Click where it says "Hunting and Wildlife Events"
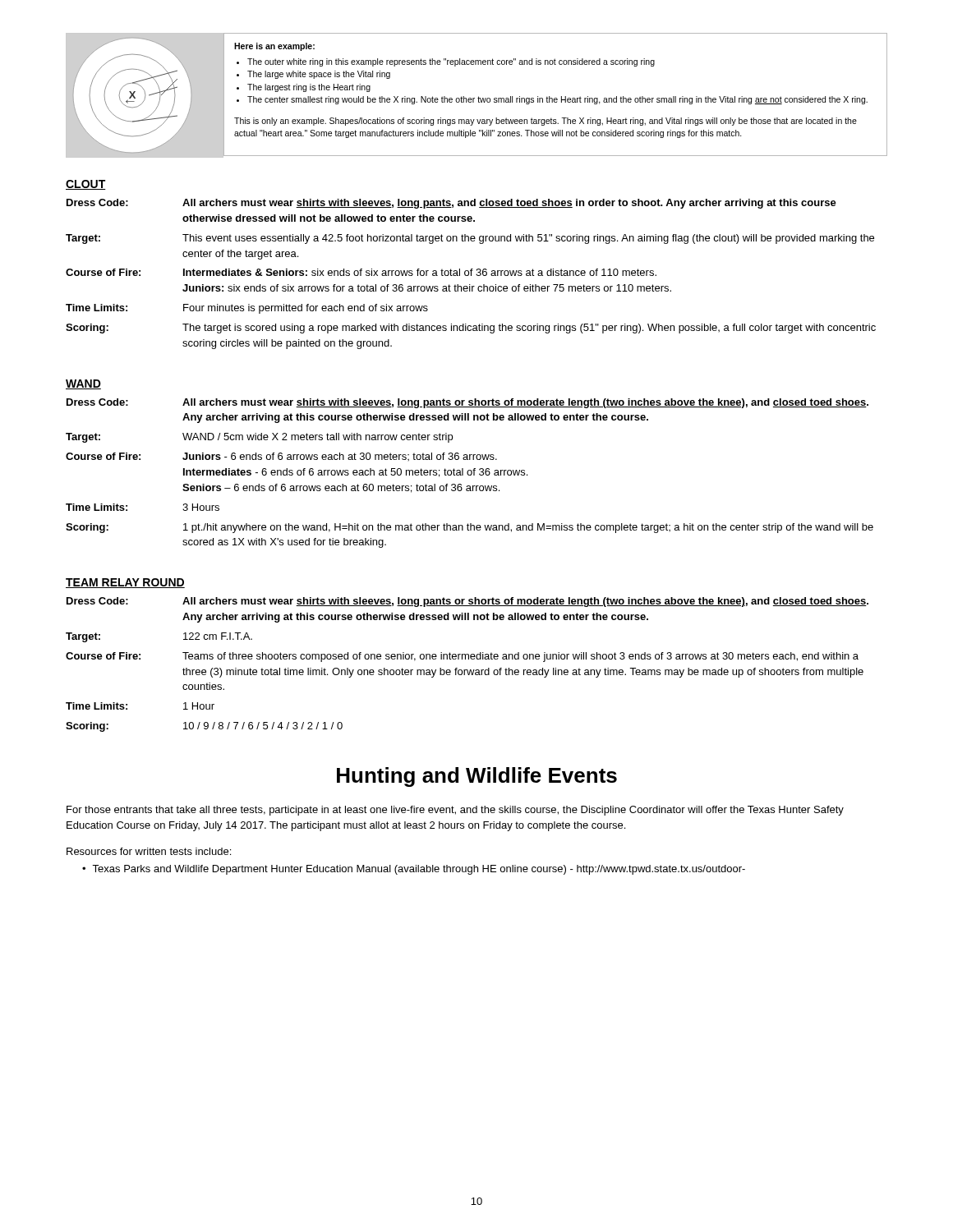The width and height of the screenshot is (953, 1232). 476,775
